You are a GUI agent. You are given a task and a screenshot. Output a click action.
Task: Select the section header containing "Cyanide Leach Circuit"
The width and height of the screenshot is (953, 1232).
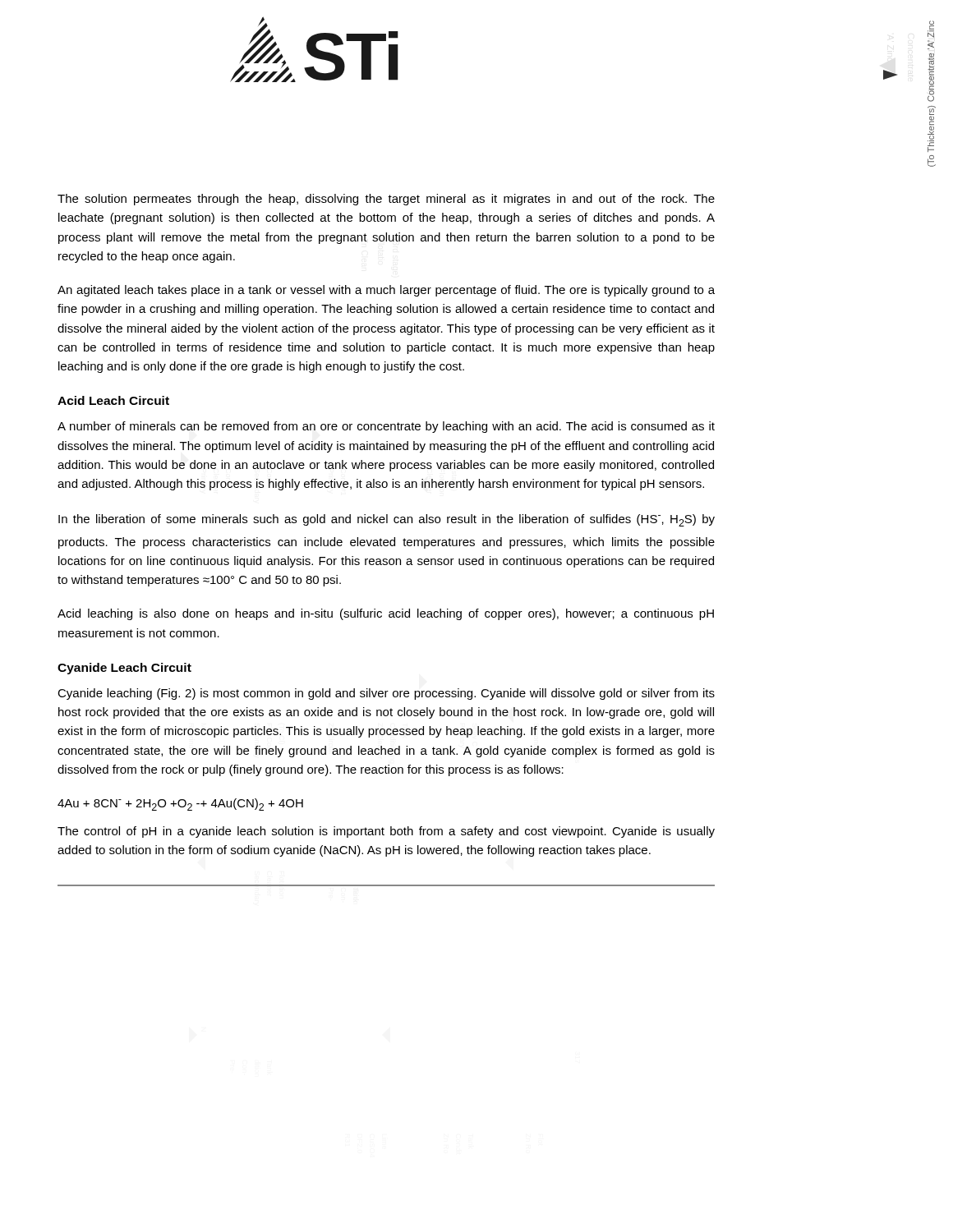pyautogui.click(x=124, y=667)
